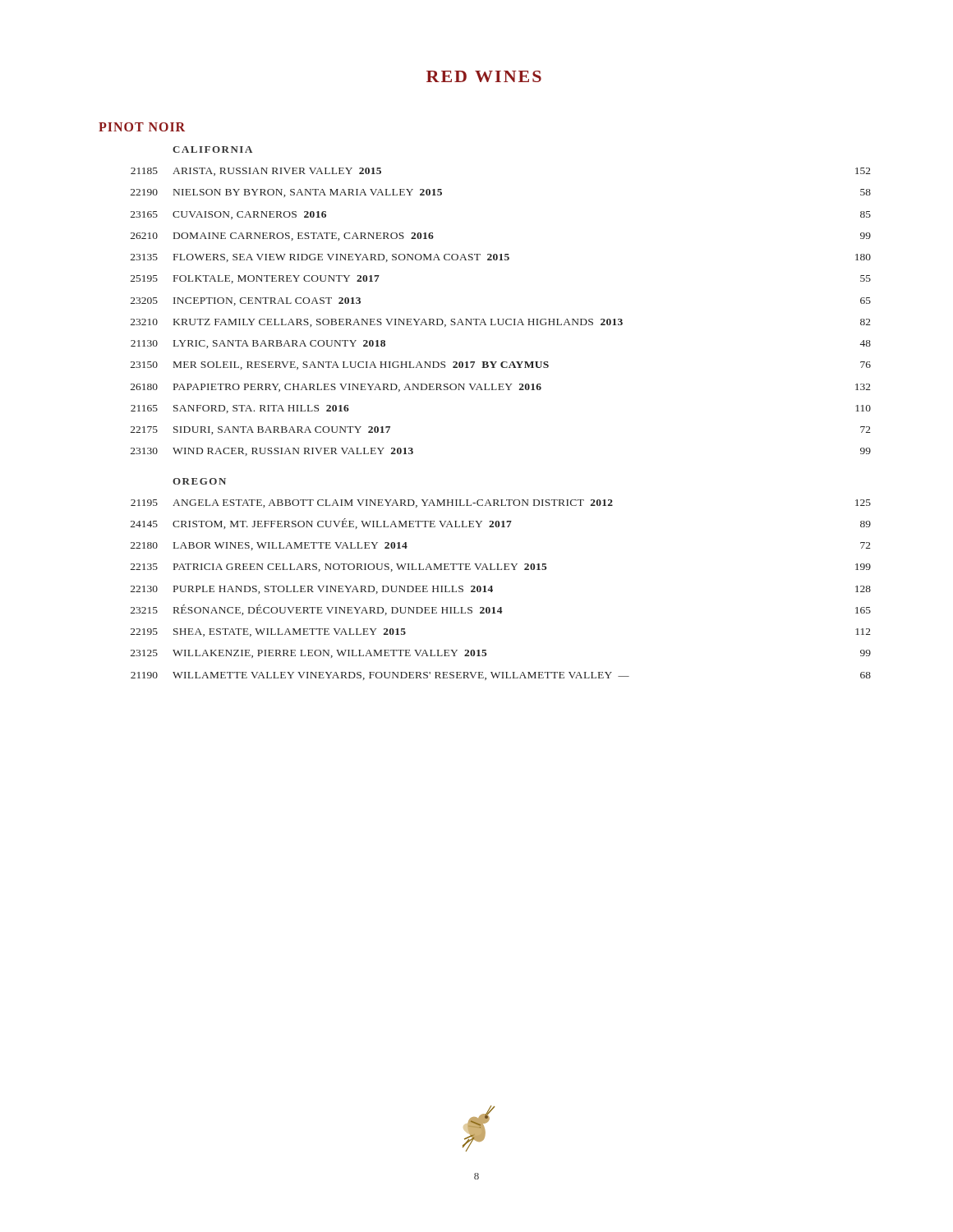The width and height of the screenshot is (953, 1232).
Task: Navigate to the element starting "21185 ARISTA, RUSSIAN RIVER VALLEY 2015"
Action: (143, 171)
